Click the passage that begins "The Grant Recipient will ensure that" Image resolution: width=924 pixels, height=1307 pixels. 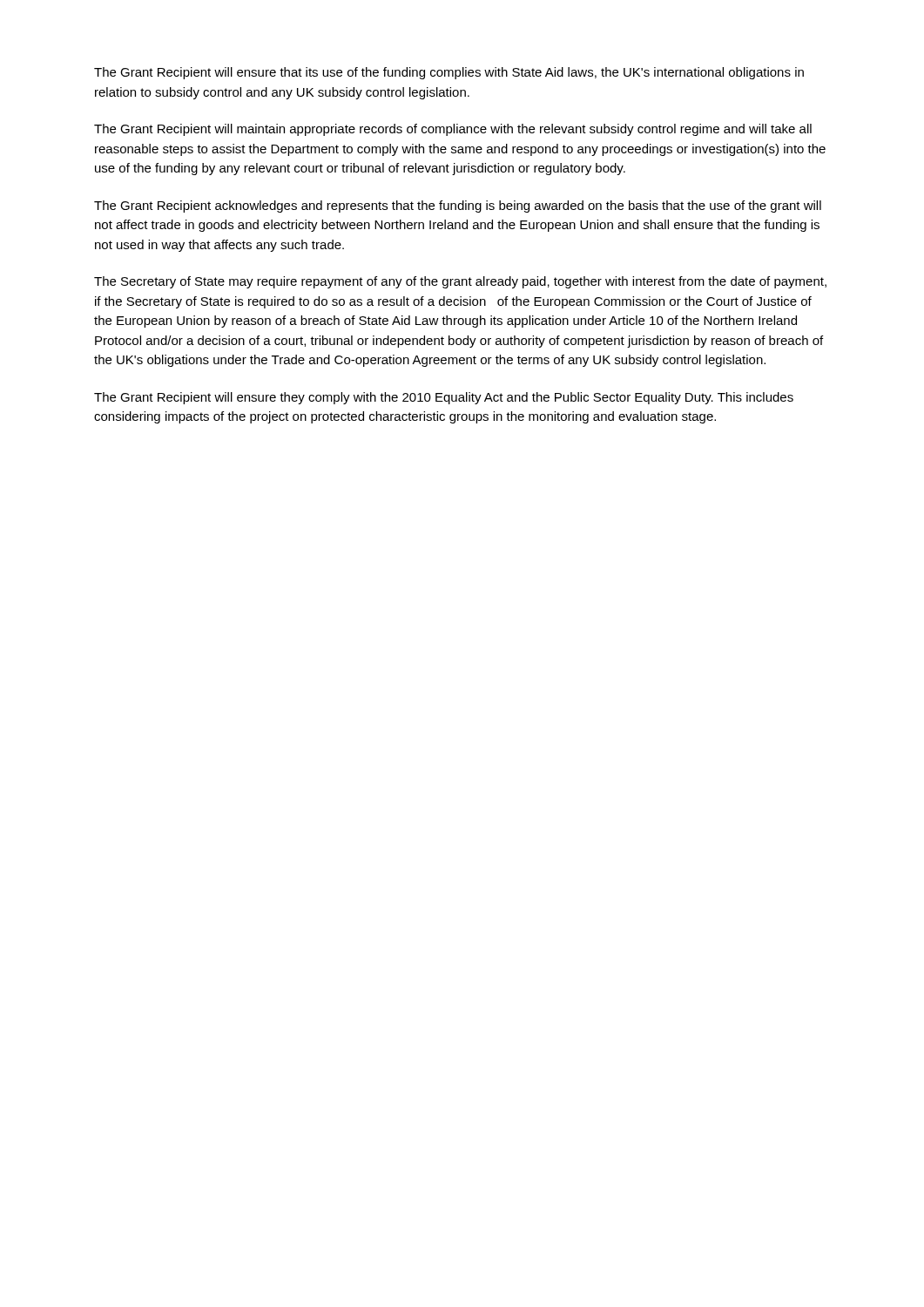click(449, 82)
